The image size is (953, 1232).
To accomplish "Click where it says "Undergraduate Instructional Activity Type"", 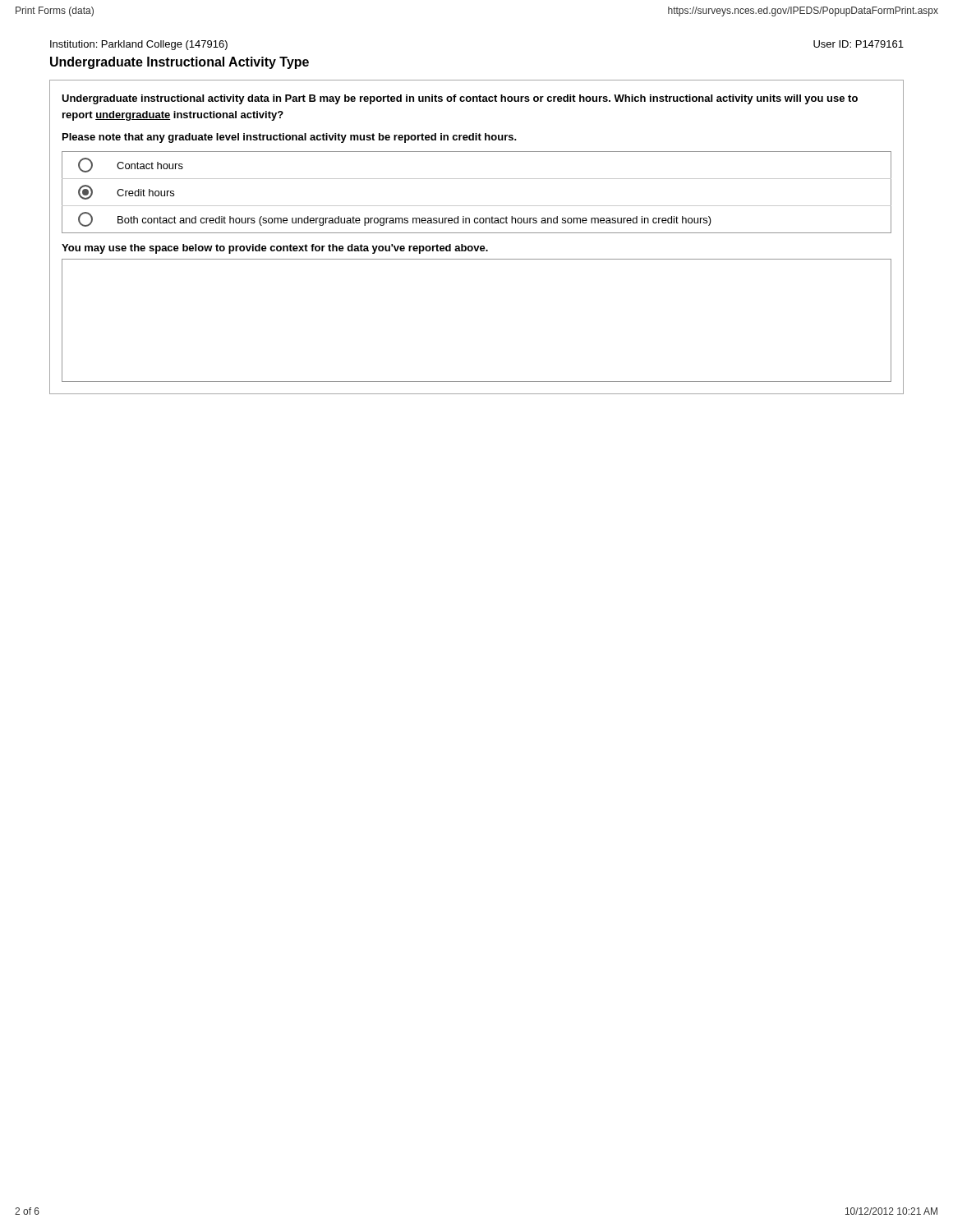I will click(x=179, y=62).
